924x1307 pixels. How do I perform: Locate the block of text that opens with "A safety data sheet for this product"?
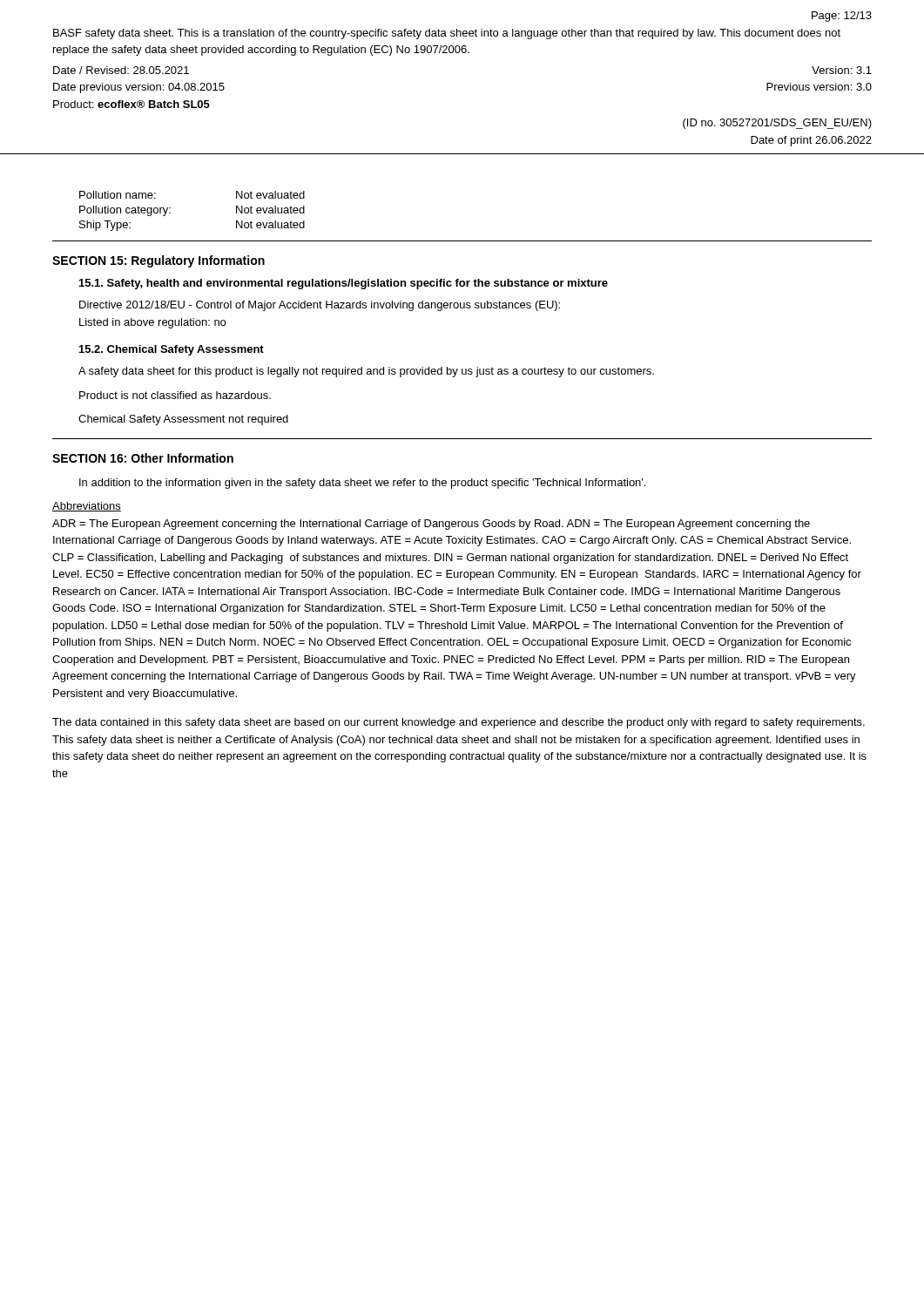coord(367,371)
